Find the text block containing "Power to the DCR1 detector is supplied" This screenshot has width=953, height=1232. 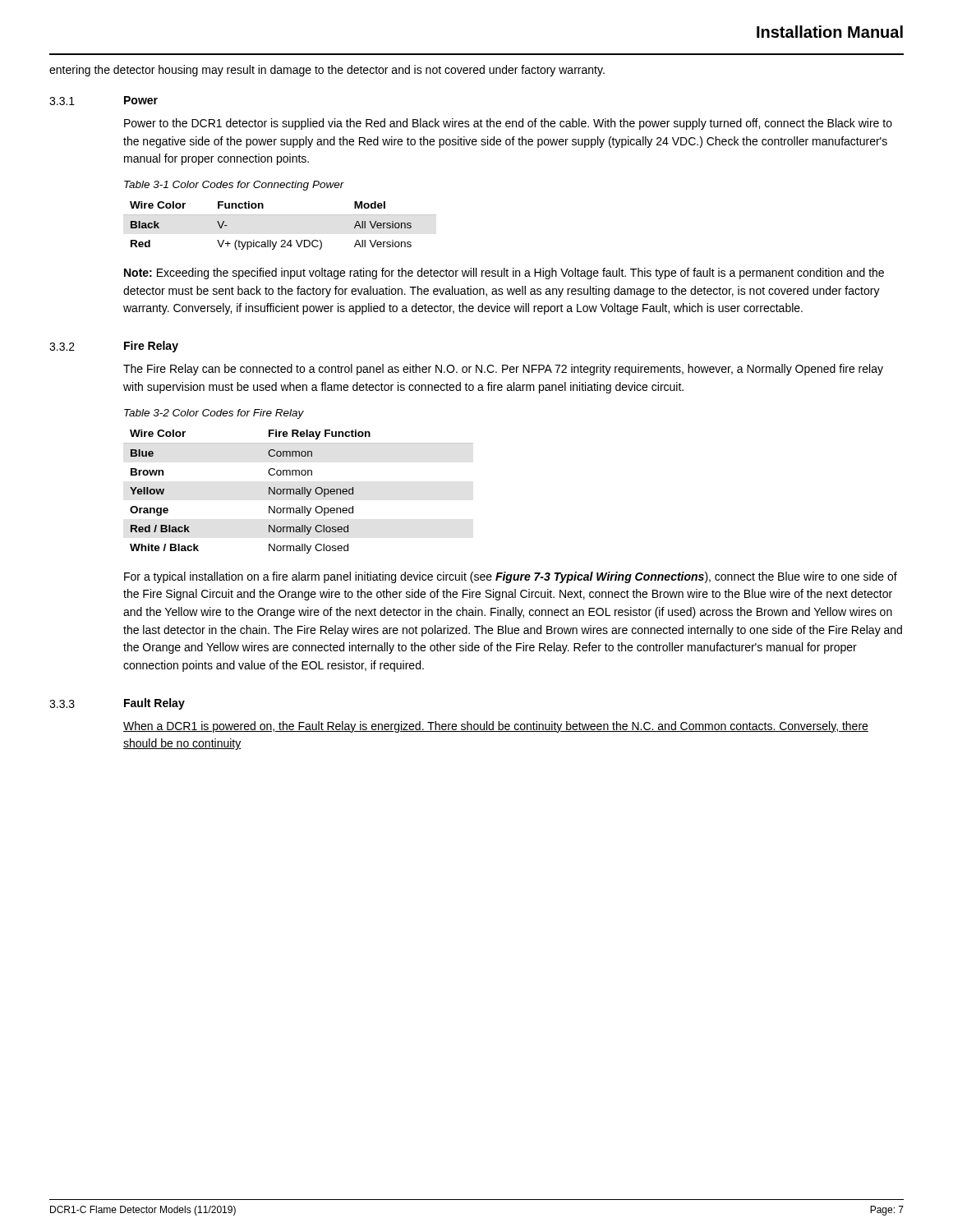(508, 141)
